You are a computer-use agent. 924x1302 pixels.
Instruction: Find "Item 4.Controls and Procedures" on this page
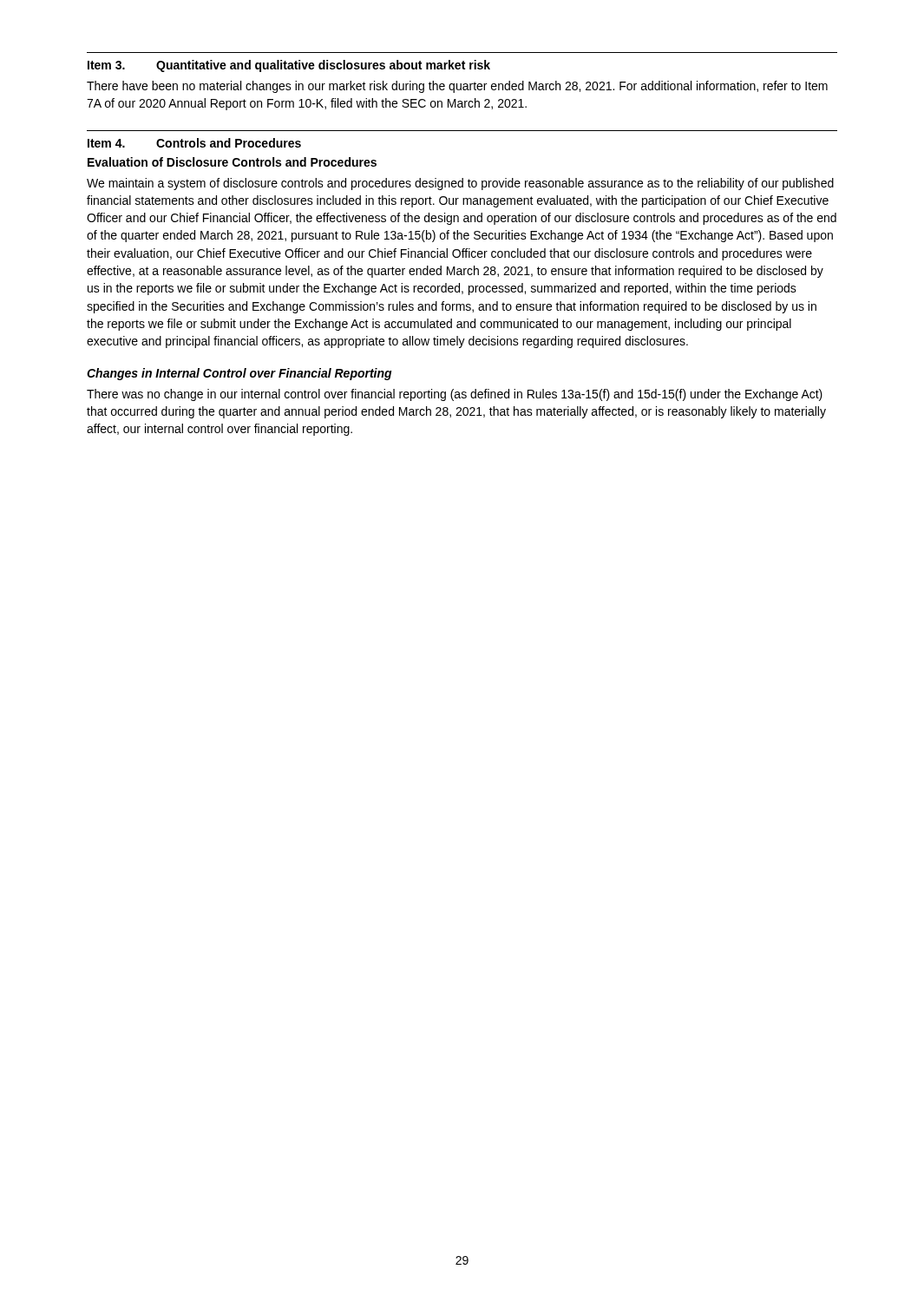click(x=462, y=140)
